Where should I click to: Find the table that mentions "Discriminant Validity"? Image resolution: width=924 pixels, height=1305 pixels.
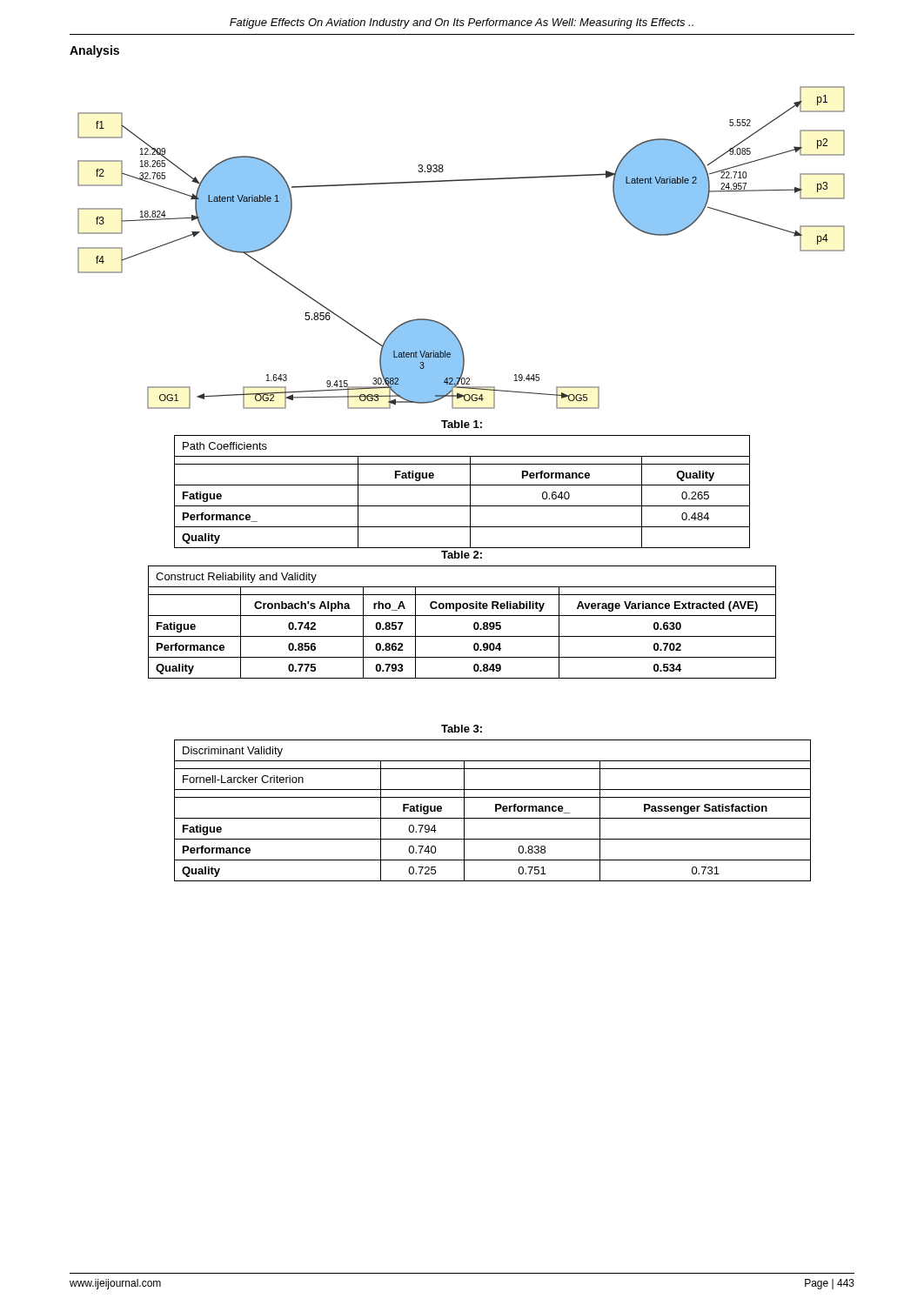click(492, 810)
